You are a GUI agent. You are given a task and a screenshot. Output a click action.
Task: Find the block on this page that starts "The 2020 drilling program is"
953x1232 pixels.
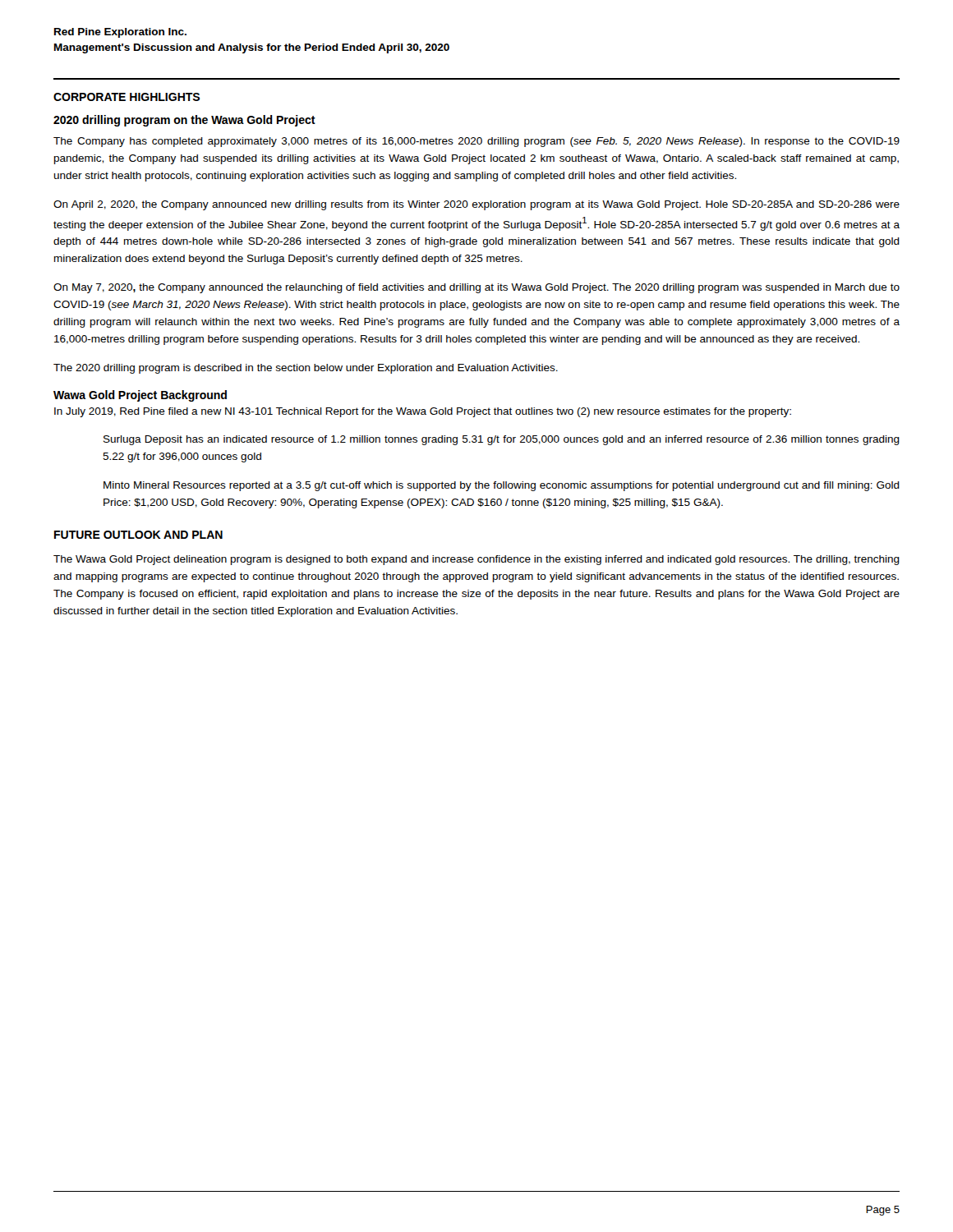pyautogui.click(x=306, y=367)
